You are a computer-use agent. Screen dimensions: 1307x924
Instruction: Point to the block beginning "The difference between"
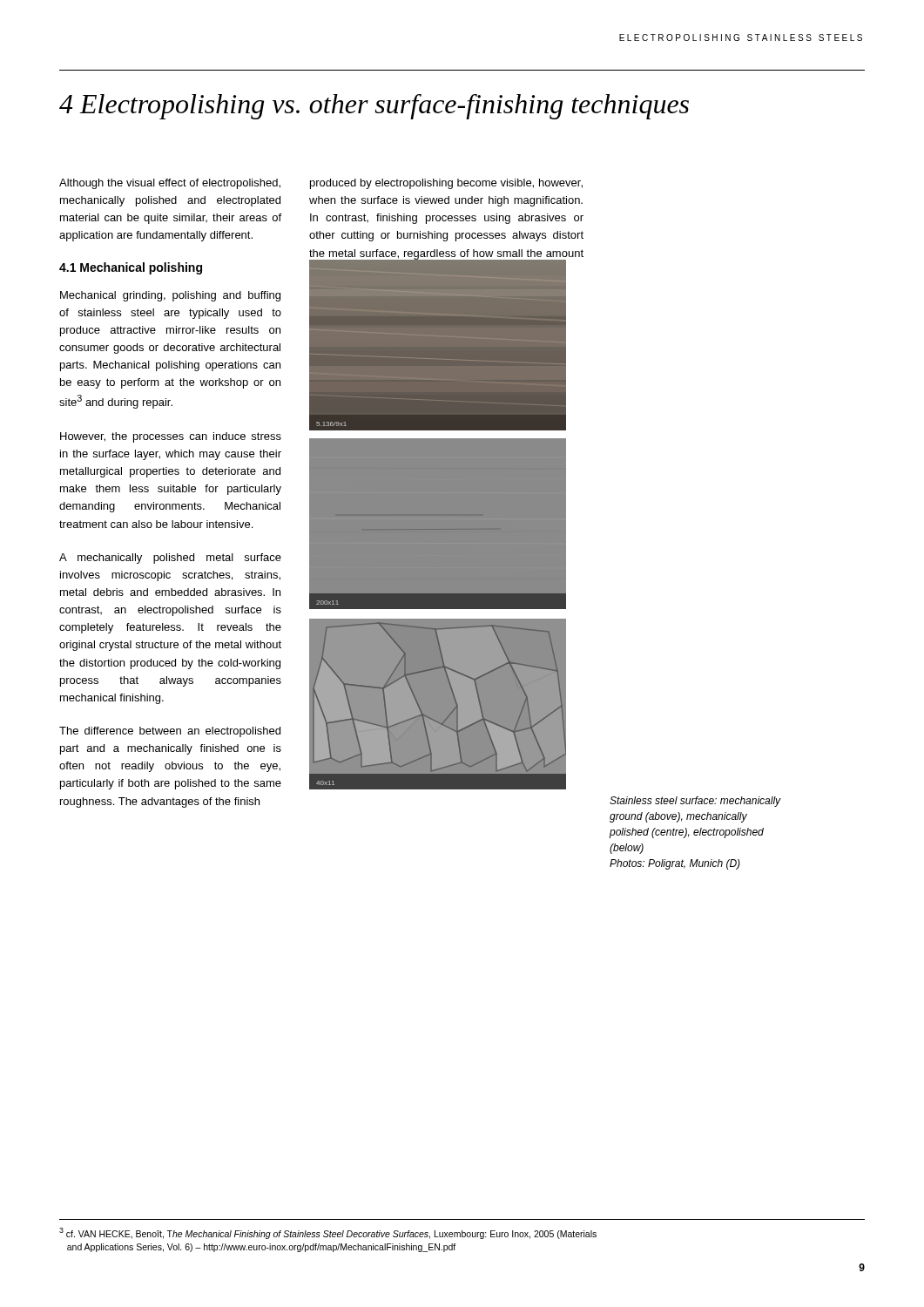(170, 766)
